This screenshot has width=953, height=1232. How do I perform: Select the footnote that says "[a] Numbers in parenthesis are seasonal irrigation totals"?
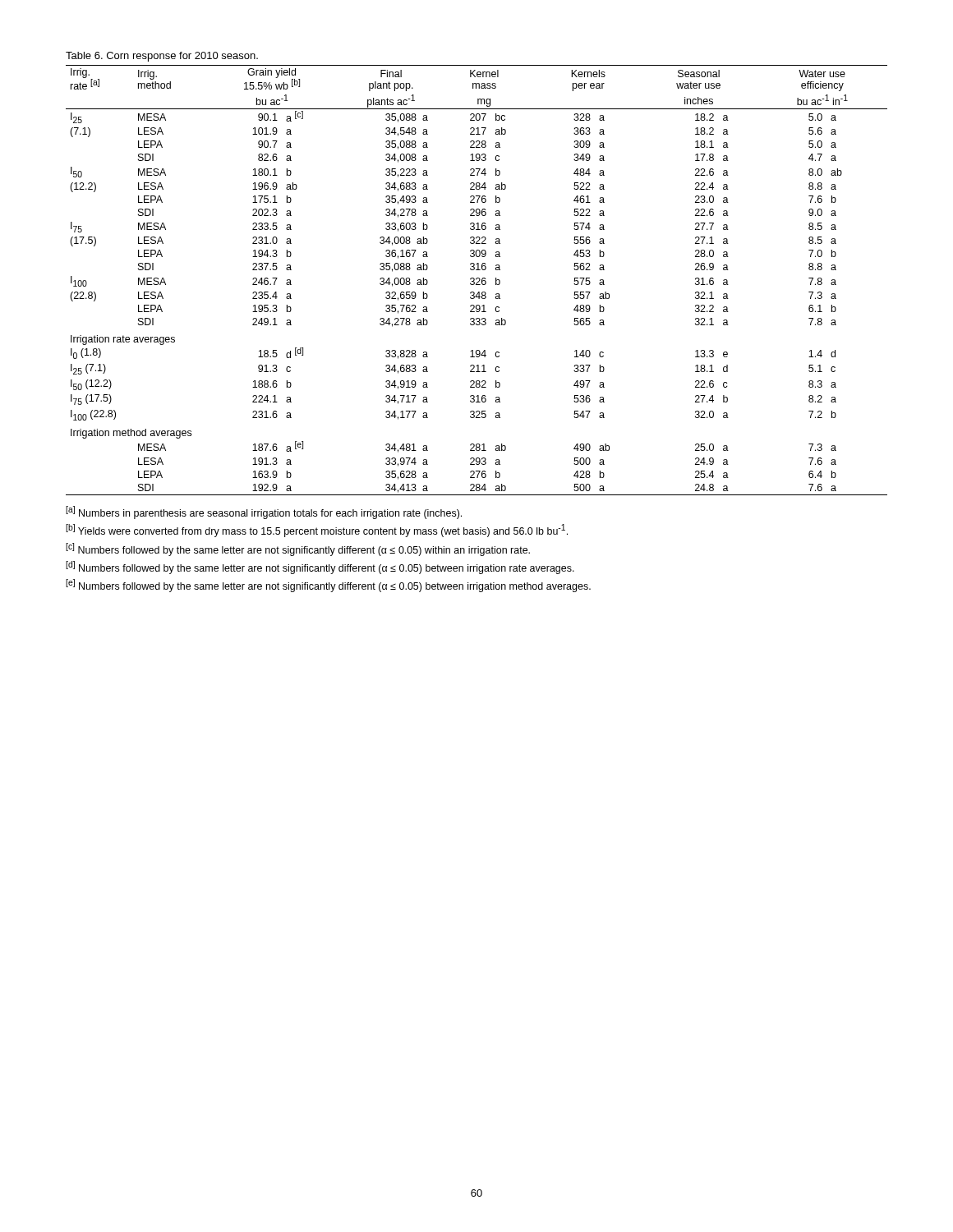264,512
